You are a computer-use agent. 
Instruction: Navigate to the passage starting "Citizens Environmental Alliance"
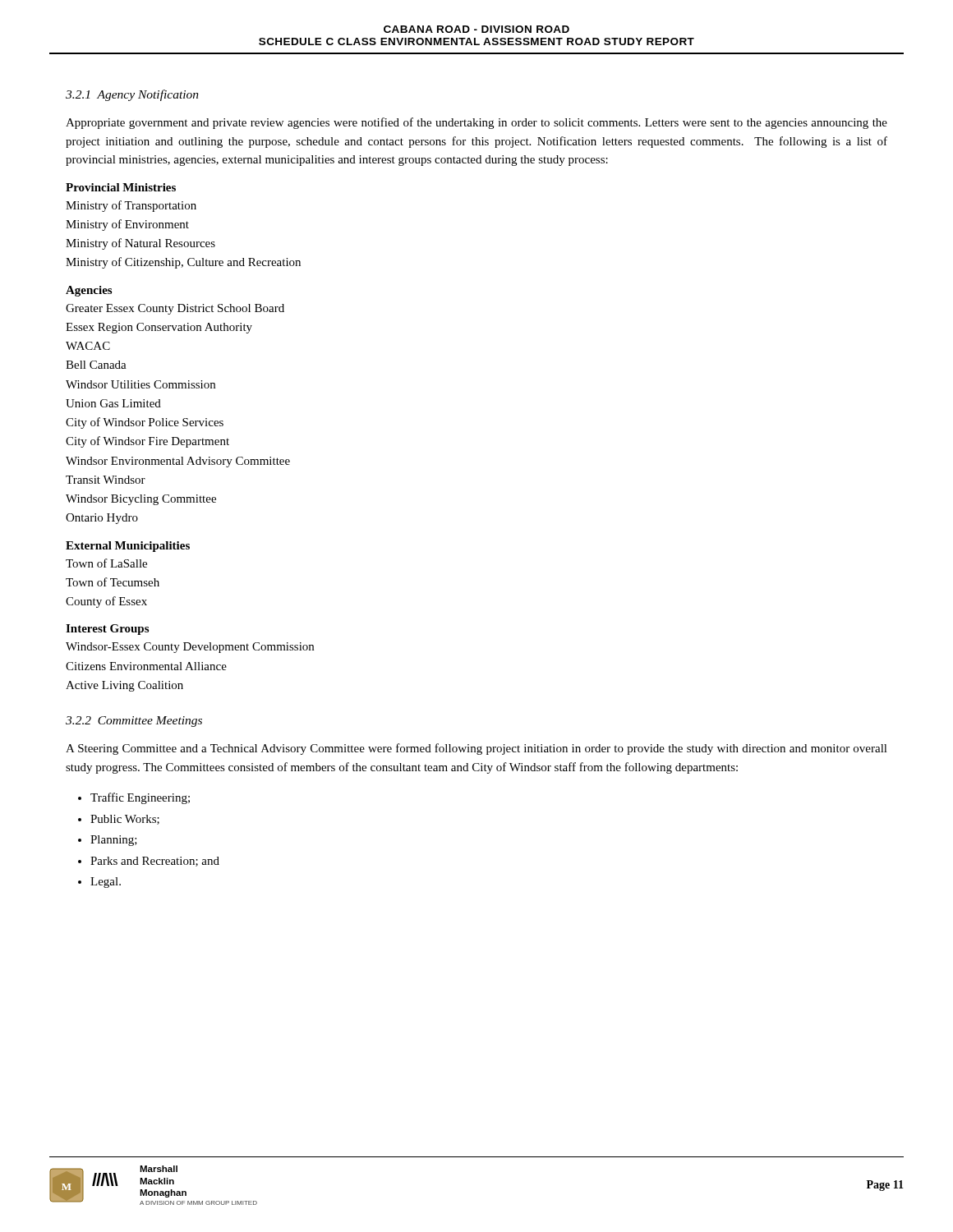tap(146, 666)
